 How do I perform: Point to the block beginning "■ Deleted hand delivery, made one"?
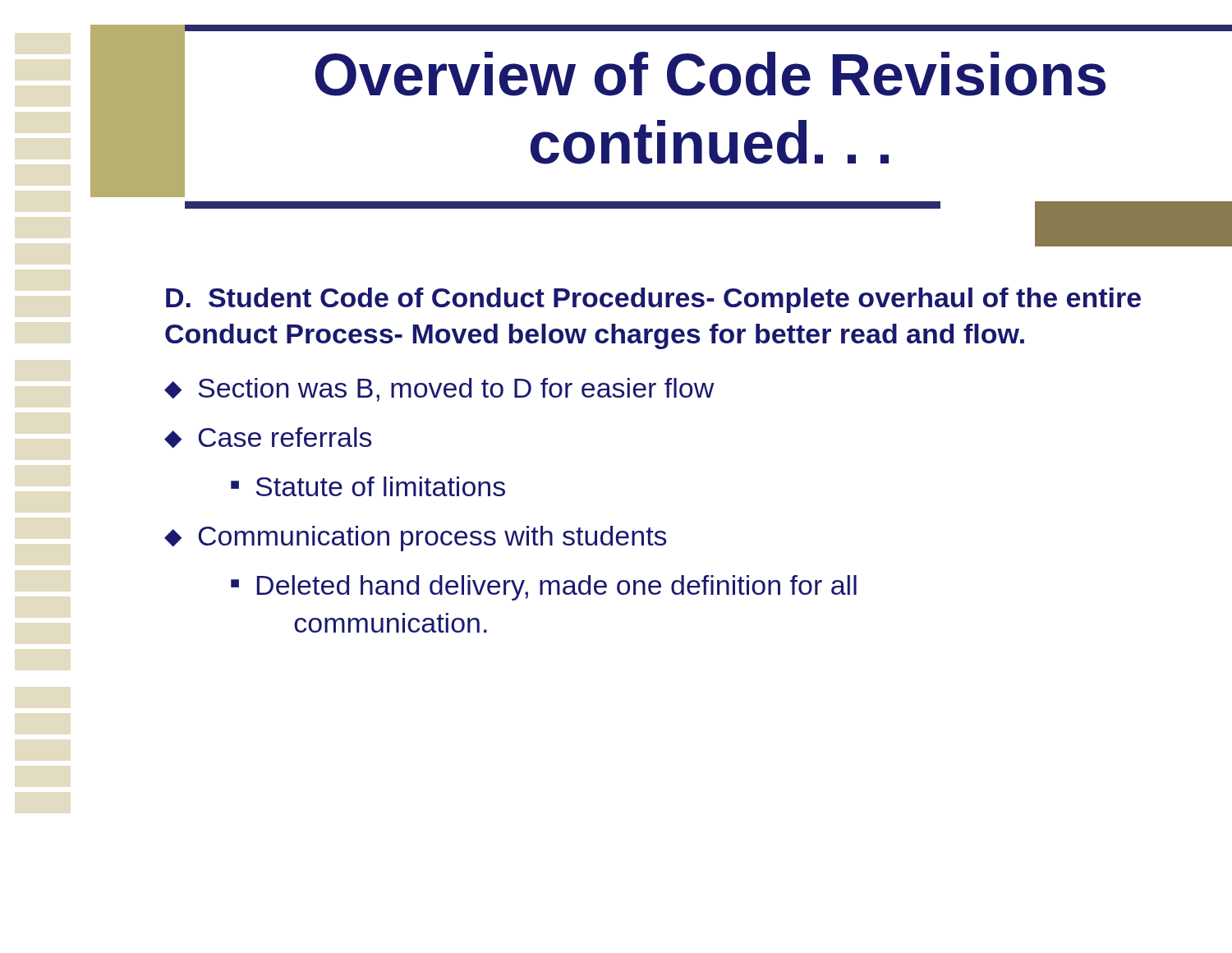point(544,605)
